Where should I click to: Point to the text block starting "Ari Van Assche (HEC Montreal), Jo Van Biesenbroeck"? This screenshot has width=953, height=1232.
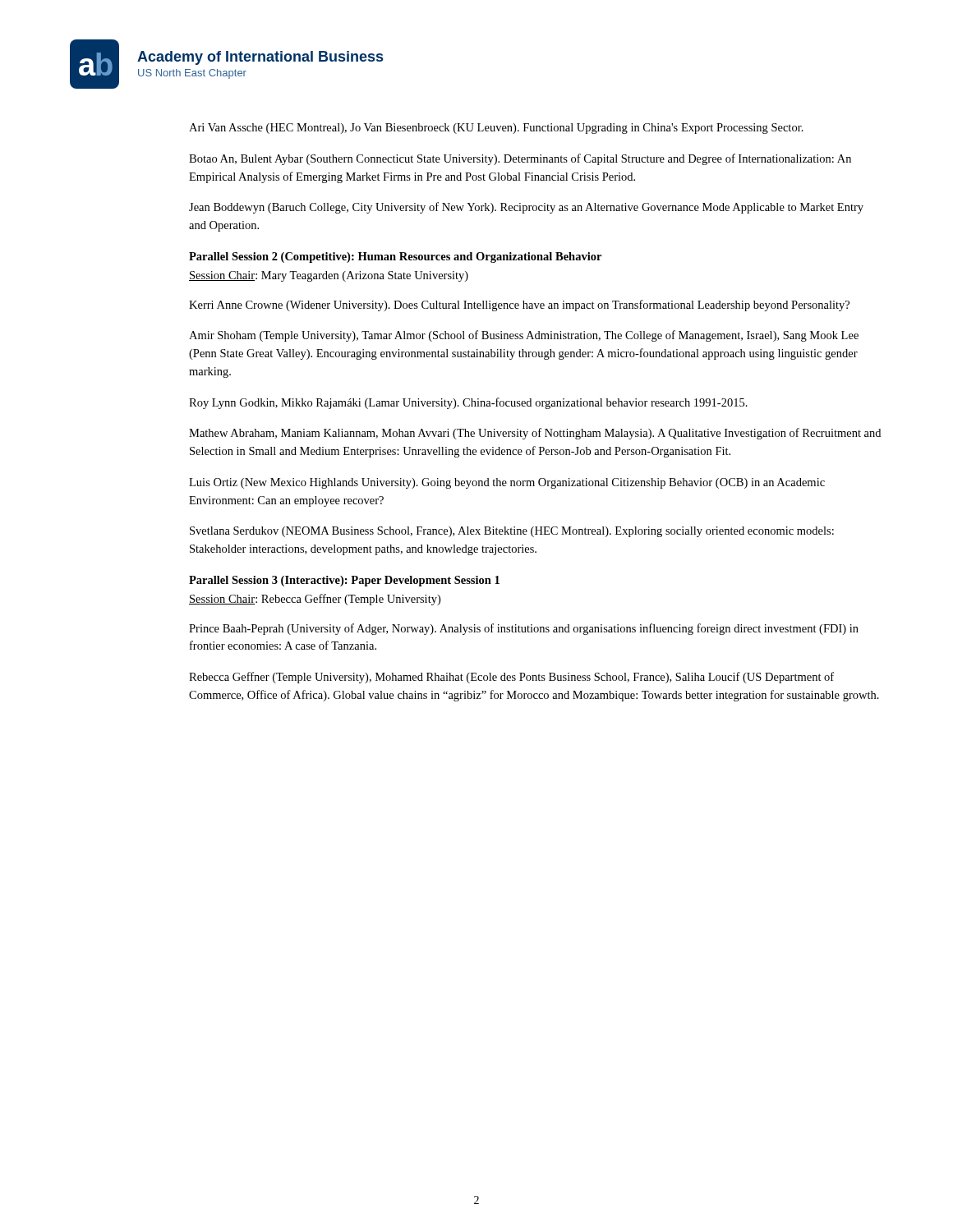[496, 127]
